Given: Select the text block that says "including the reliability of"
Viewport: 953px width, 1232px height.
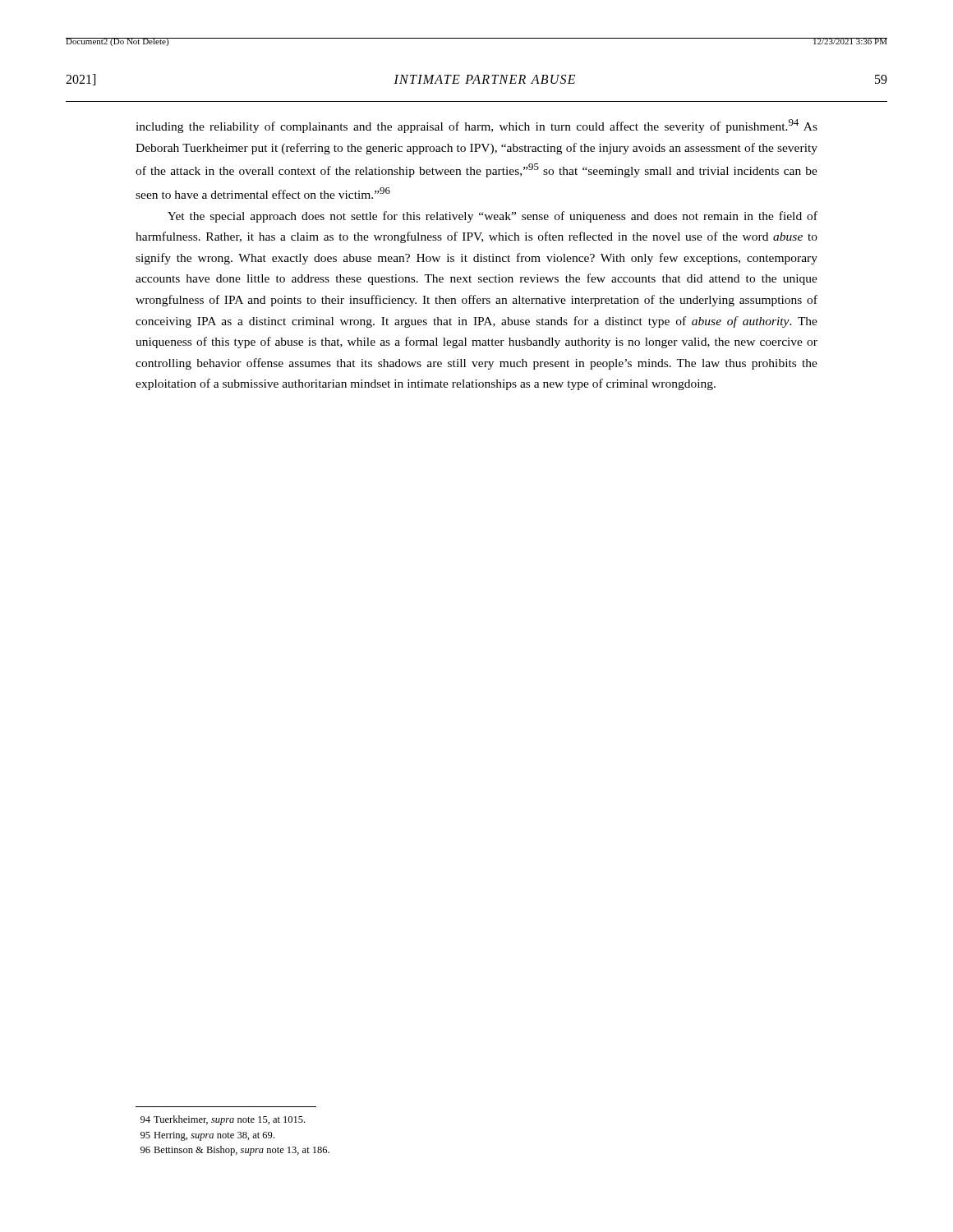Looking at the screenshot, I should coord(476,159).
